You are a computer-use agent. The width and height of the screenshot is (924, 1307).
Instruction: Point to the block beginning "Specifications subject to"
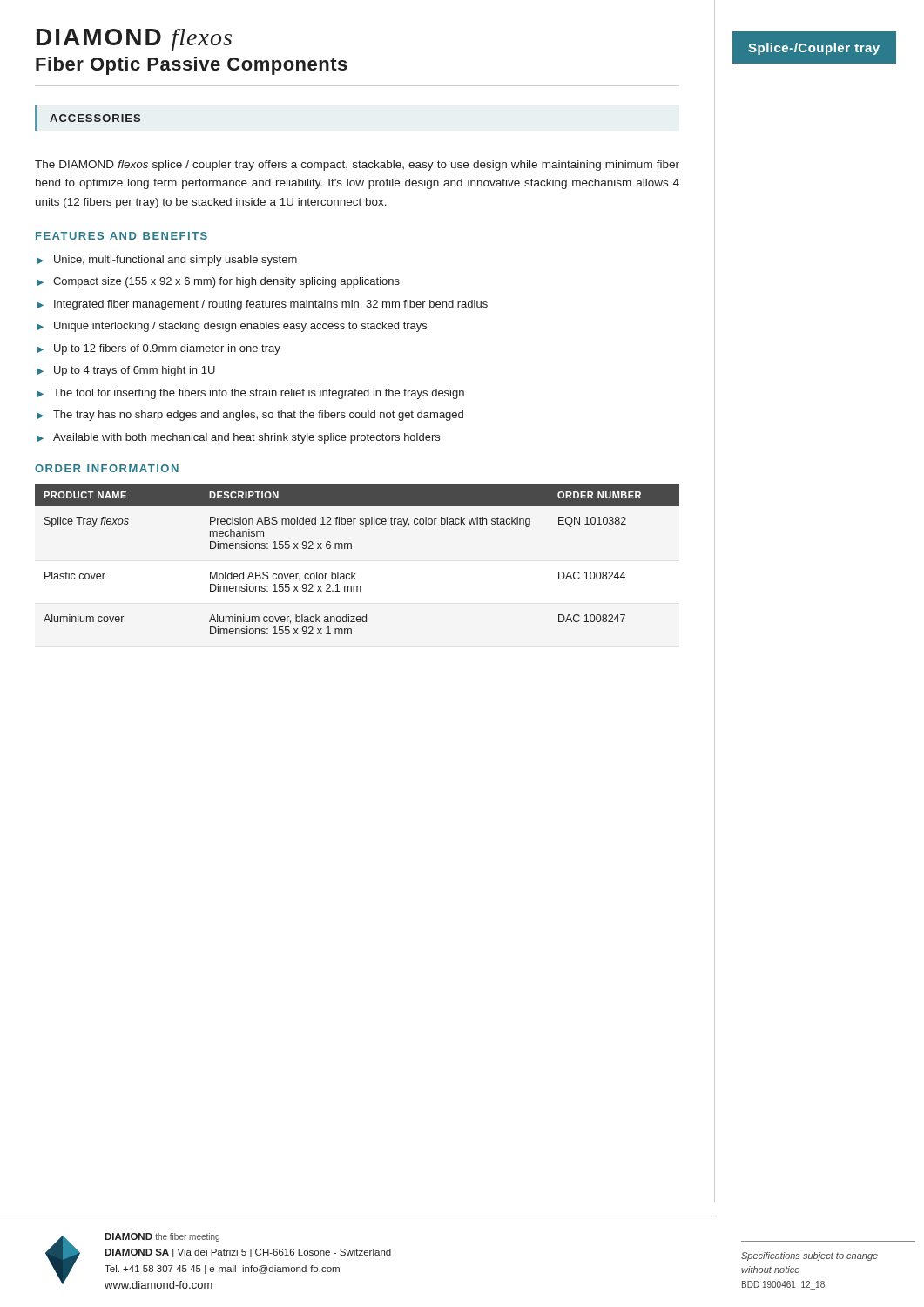[x=810, y=1269]
